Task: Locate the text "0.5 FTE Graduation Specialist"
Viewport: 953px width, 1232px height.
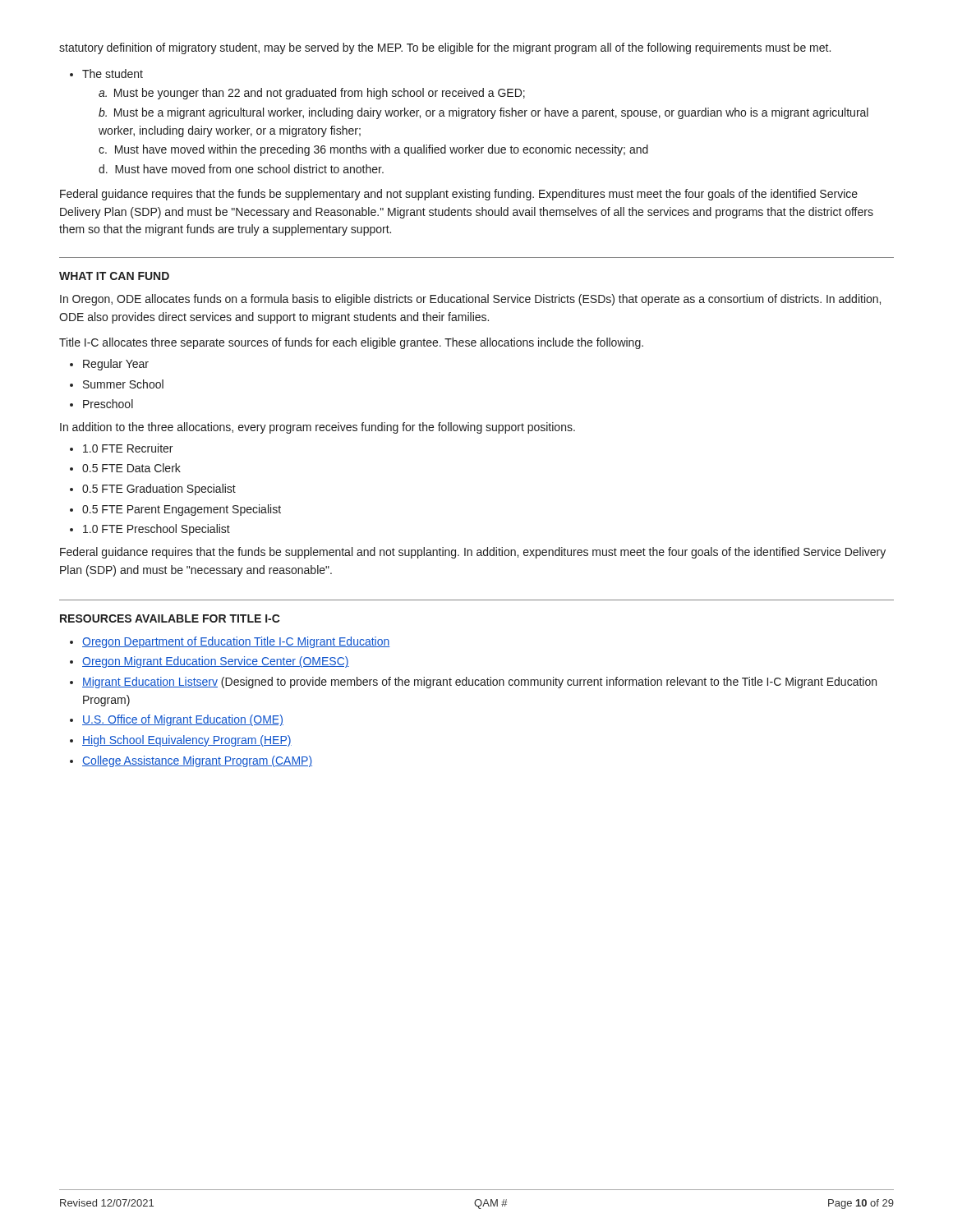Action: tap(159, 489)
